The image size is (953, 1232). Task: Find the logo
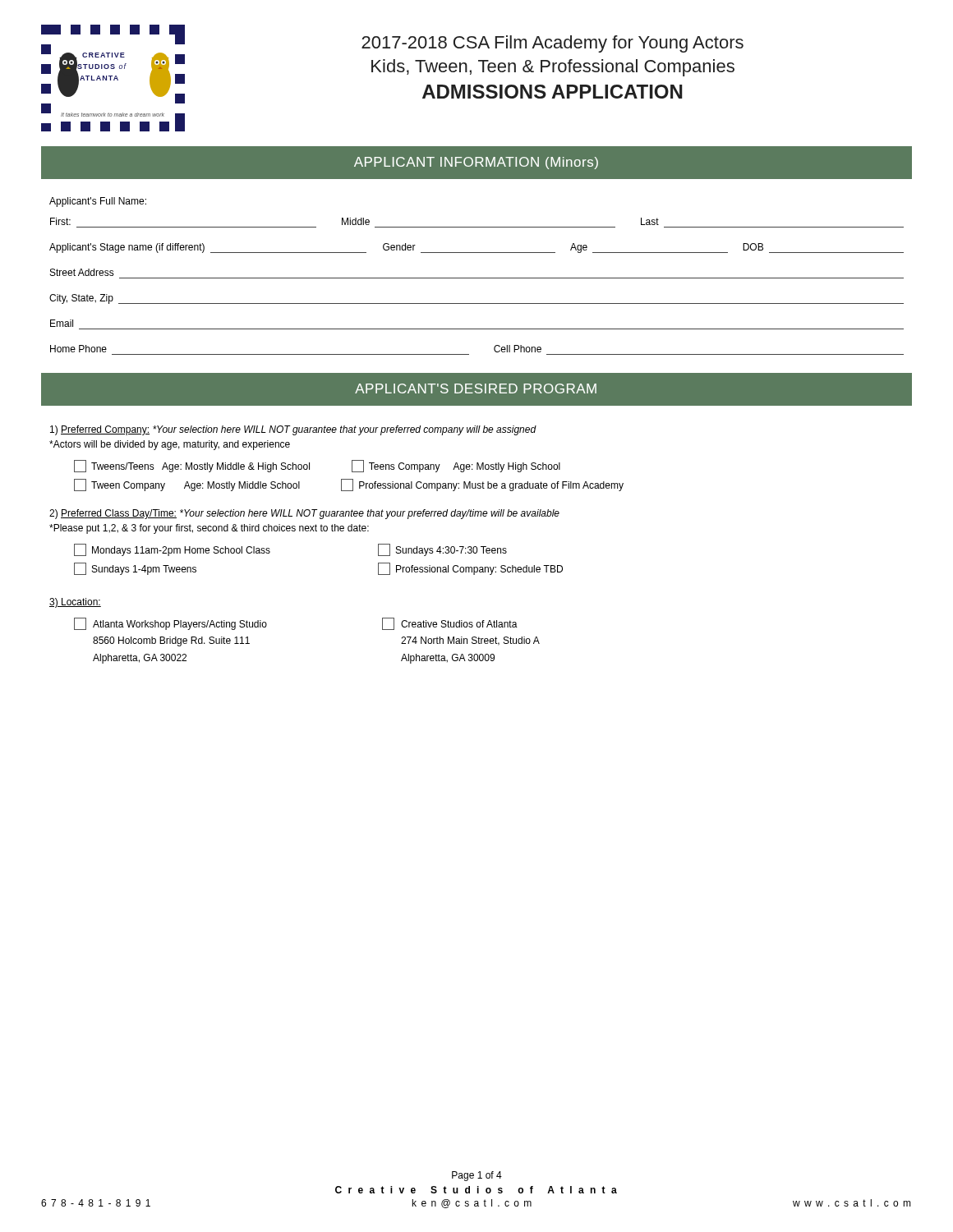pos(117,78)
